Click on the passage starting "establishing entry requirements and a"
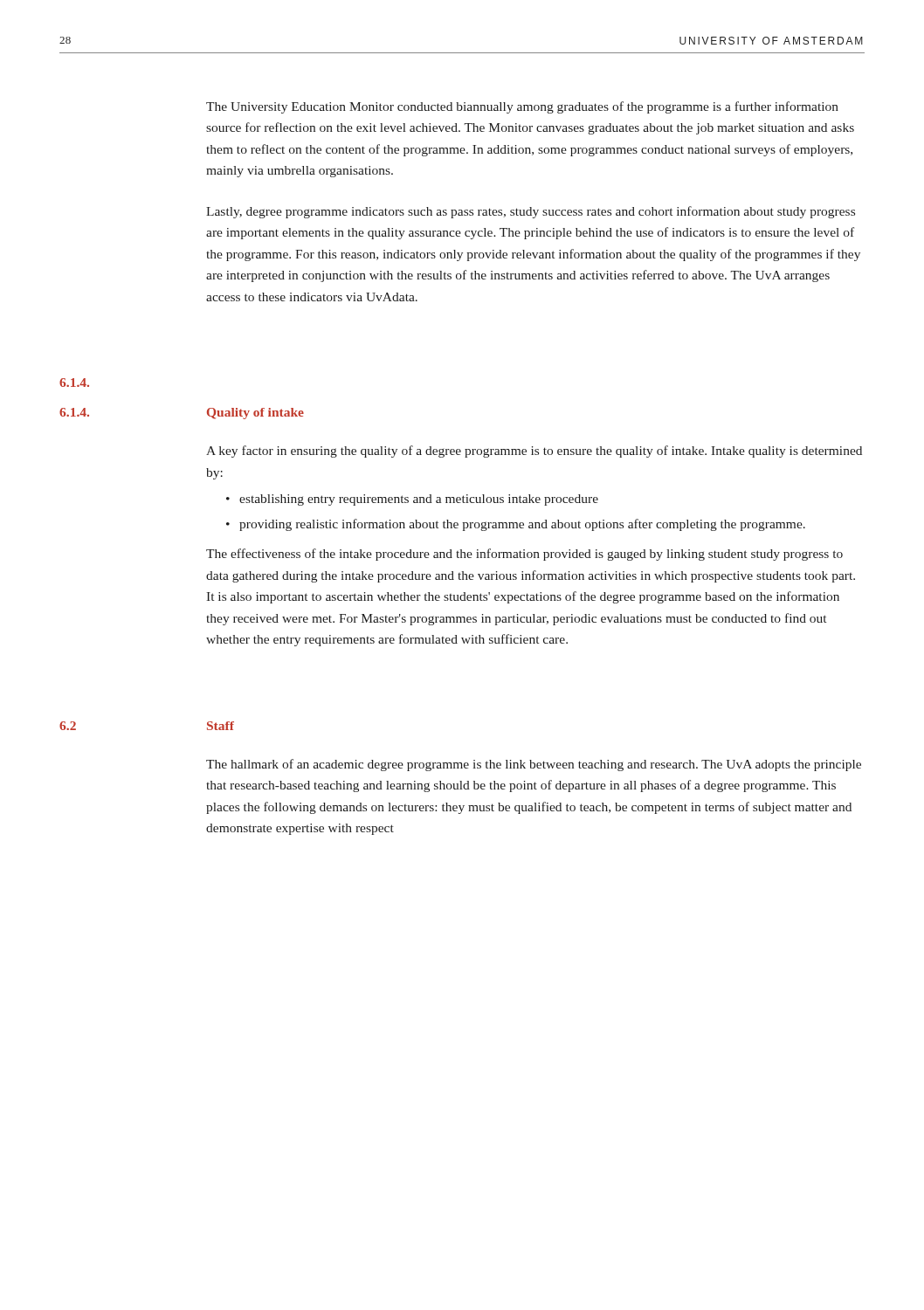The width and height of the screenshot is (924, 1310). point(419,499)
